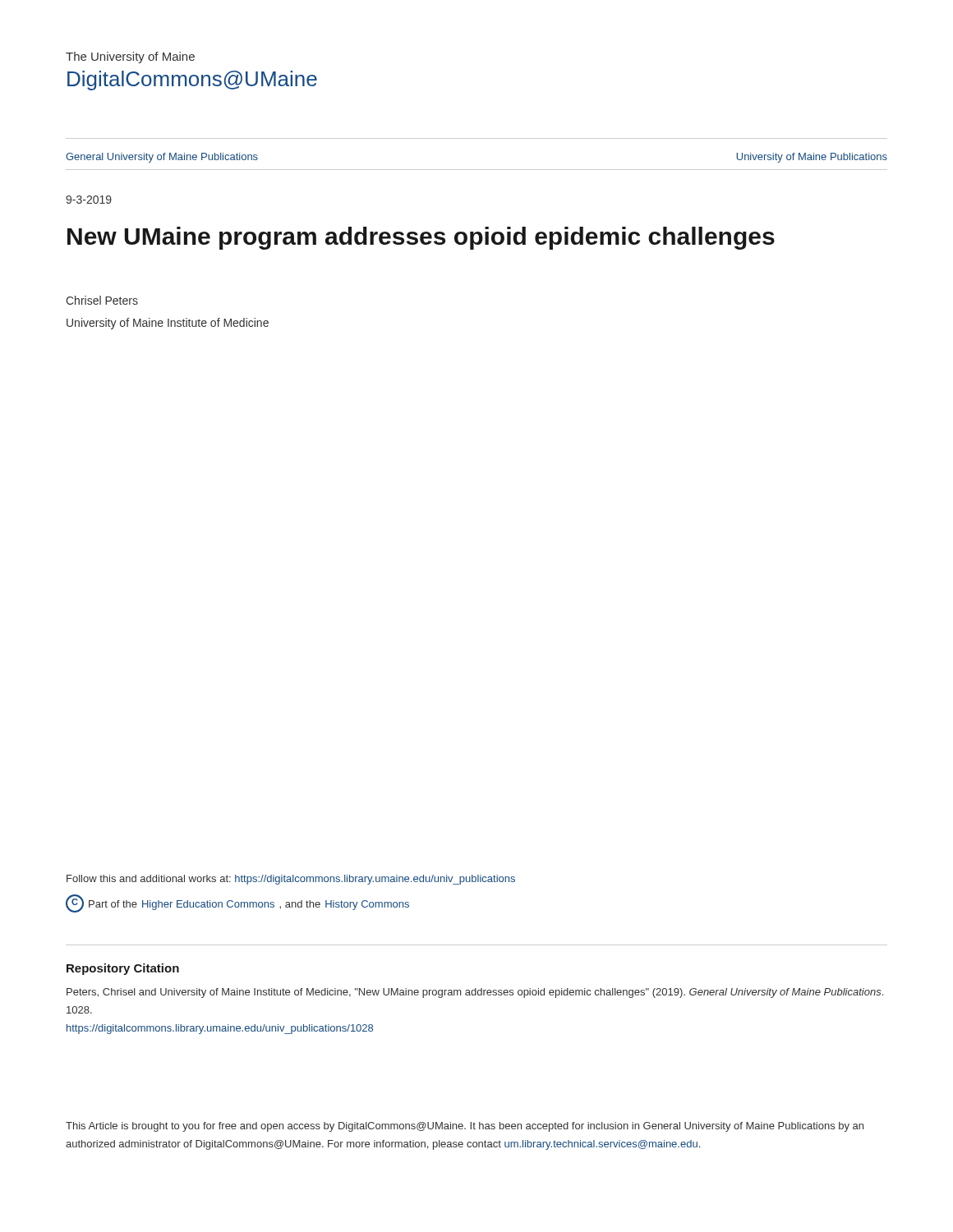Locate the text block that says "This Article is brought to you for"

pos(476,1135)
